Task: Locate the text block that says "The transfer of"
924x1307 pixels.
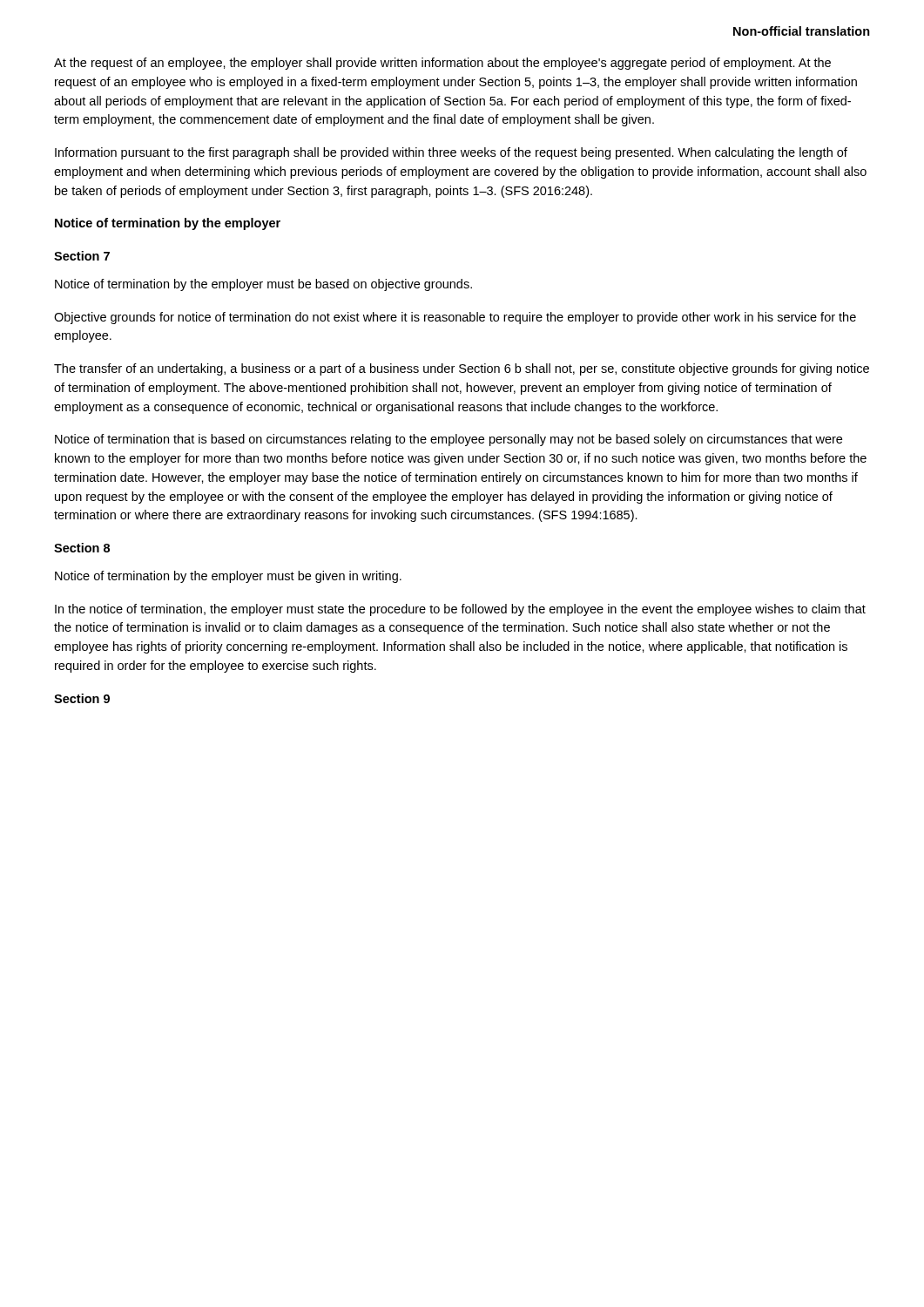Action: [x=462, y=388]
